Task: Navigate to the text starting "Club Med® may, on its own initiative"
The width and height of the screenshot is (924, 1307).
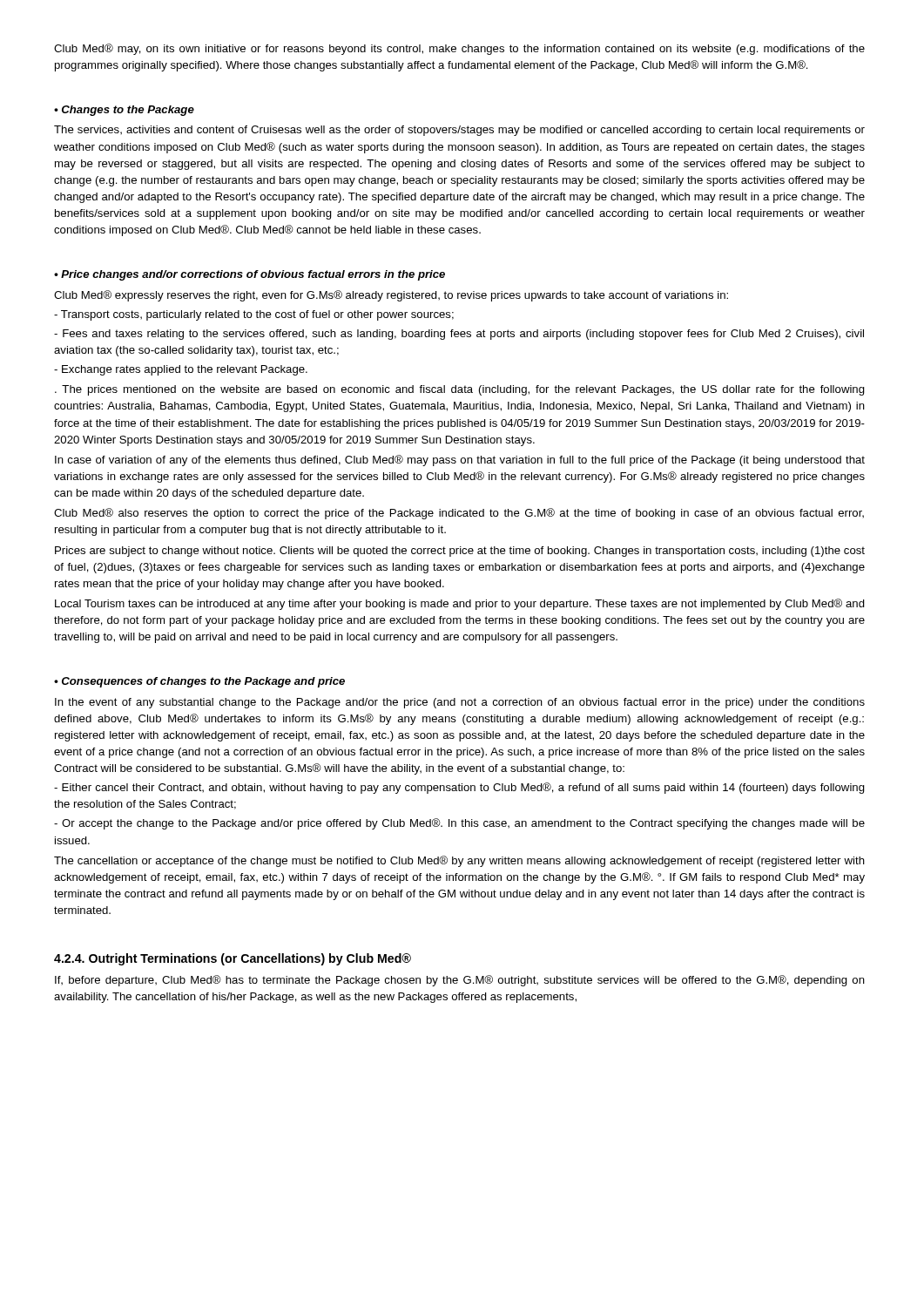Action: click(x=459, y=57)
